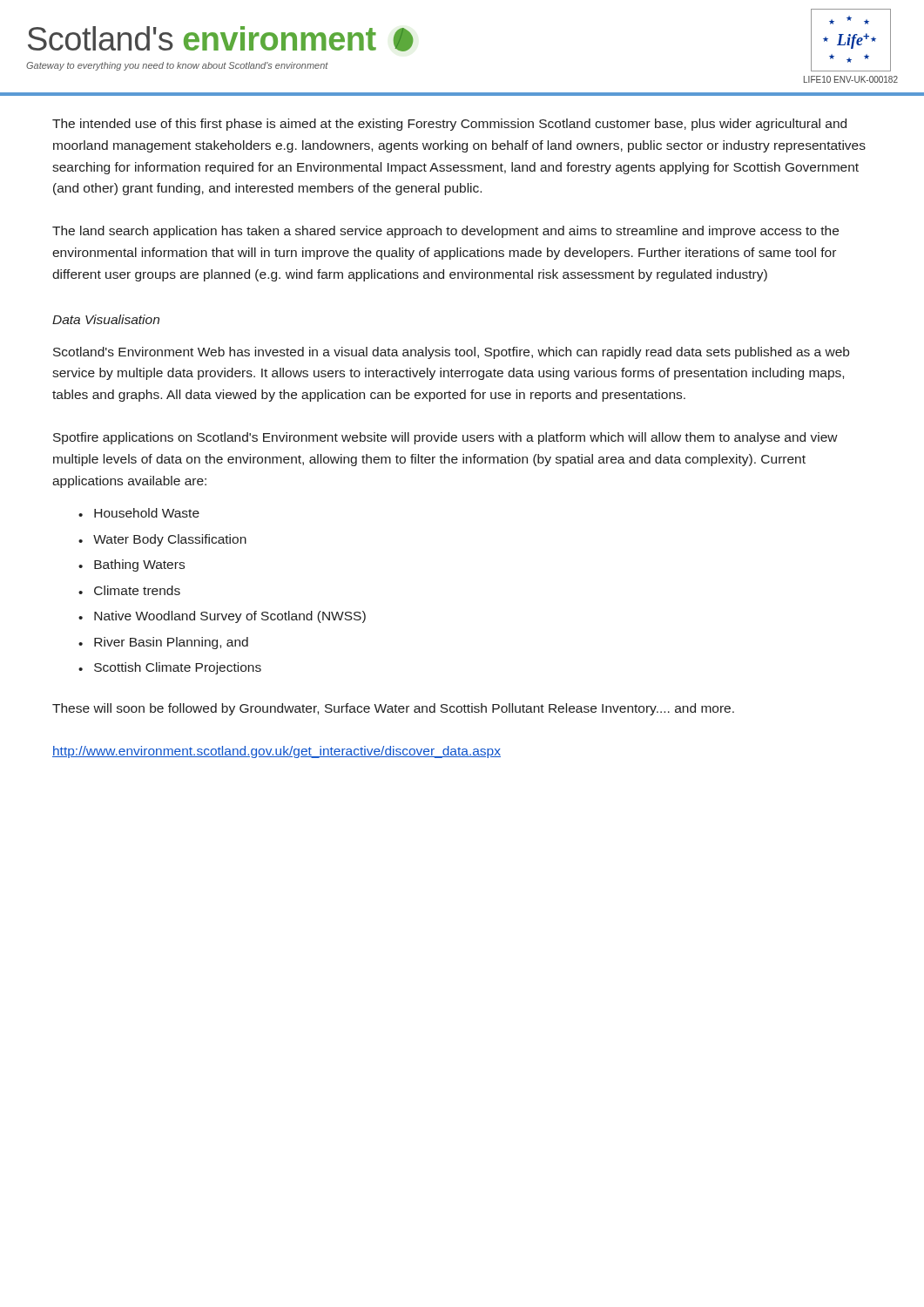Viewport: 924px width, 1307px height.
Task: Locate the list item that reads "• River Basin Planning, and"
Action: point(164,643)
